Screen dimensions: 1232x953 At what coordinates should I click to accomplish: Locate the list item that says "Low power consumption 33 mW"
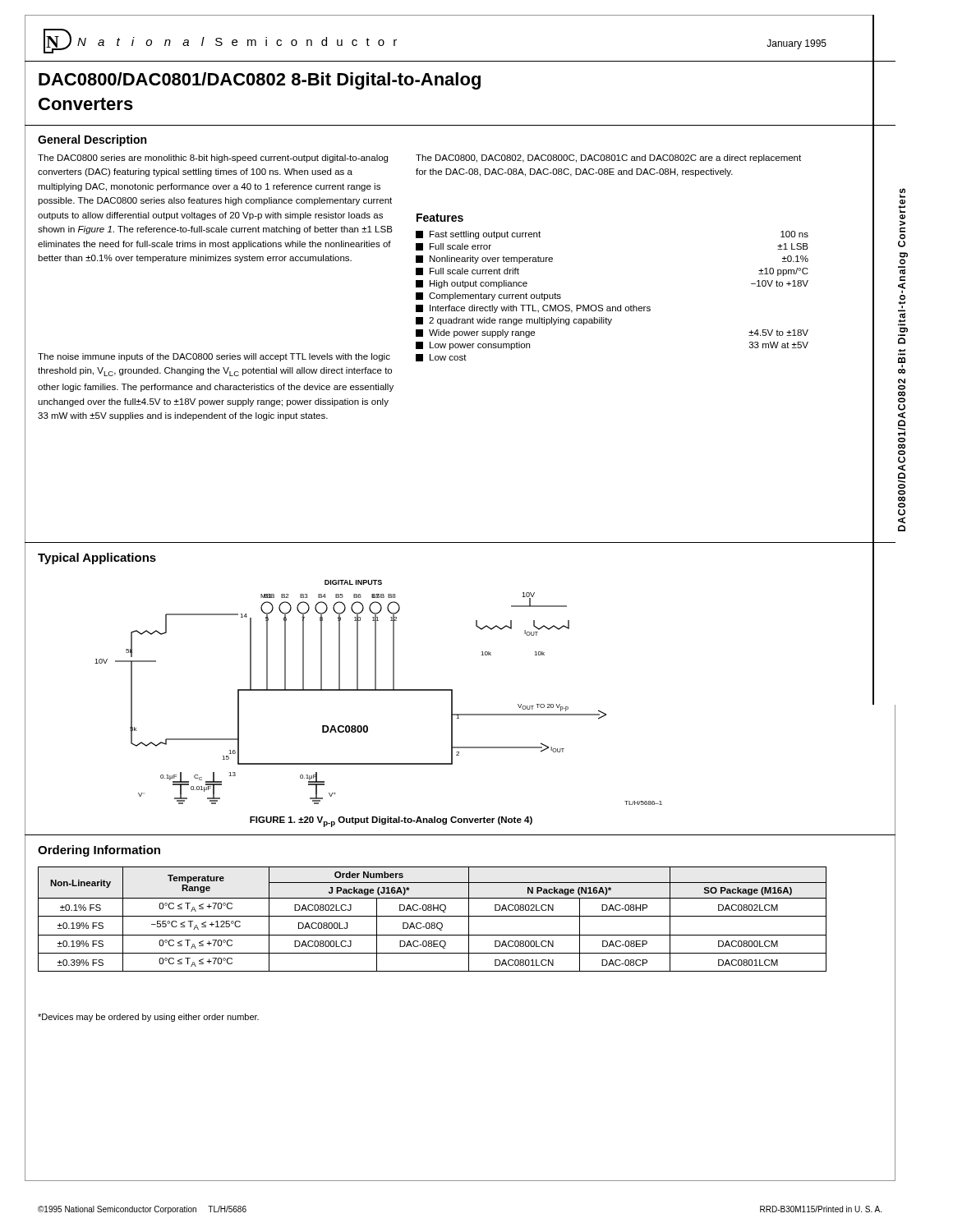pyautogui.click(x=470, y=345)
